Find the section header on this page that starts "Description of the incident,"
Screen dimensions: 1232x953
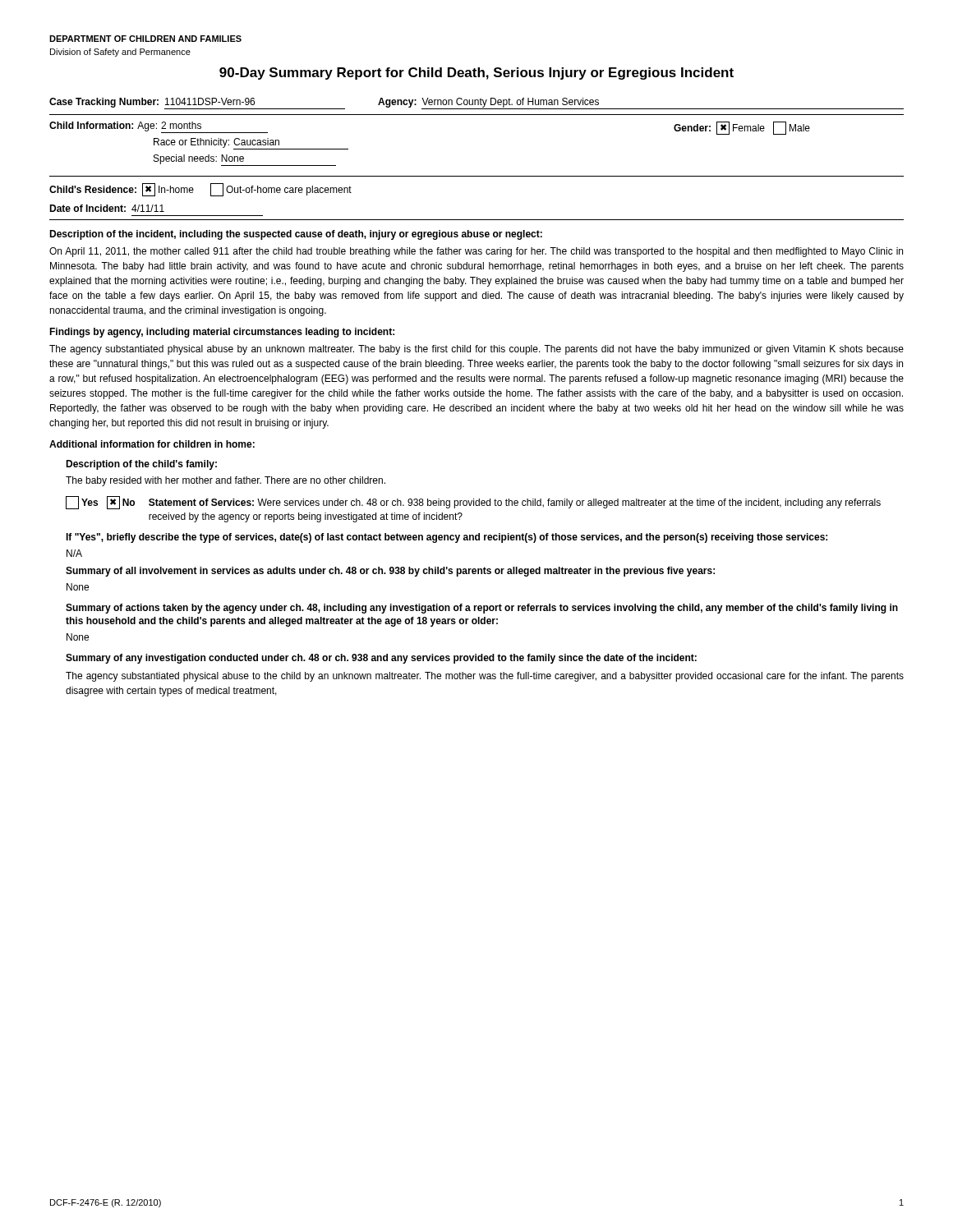tap(296, 234)
